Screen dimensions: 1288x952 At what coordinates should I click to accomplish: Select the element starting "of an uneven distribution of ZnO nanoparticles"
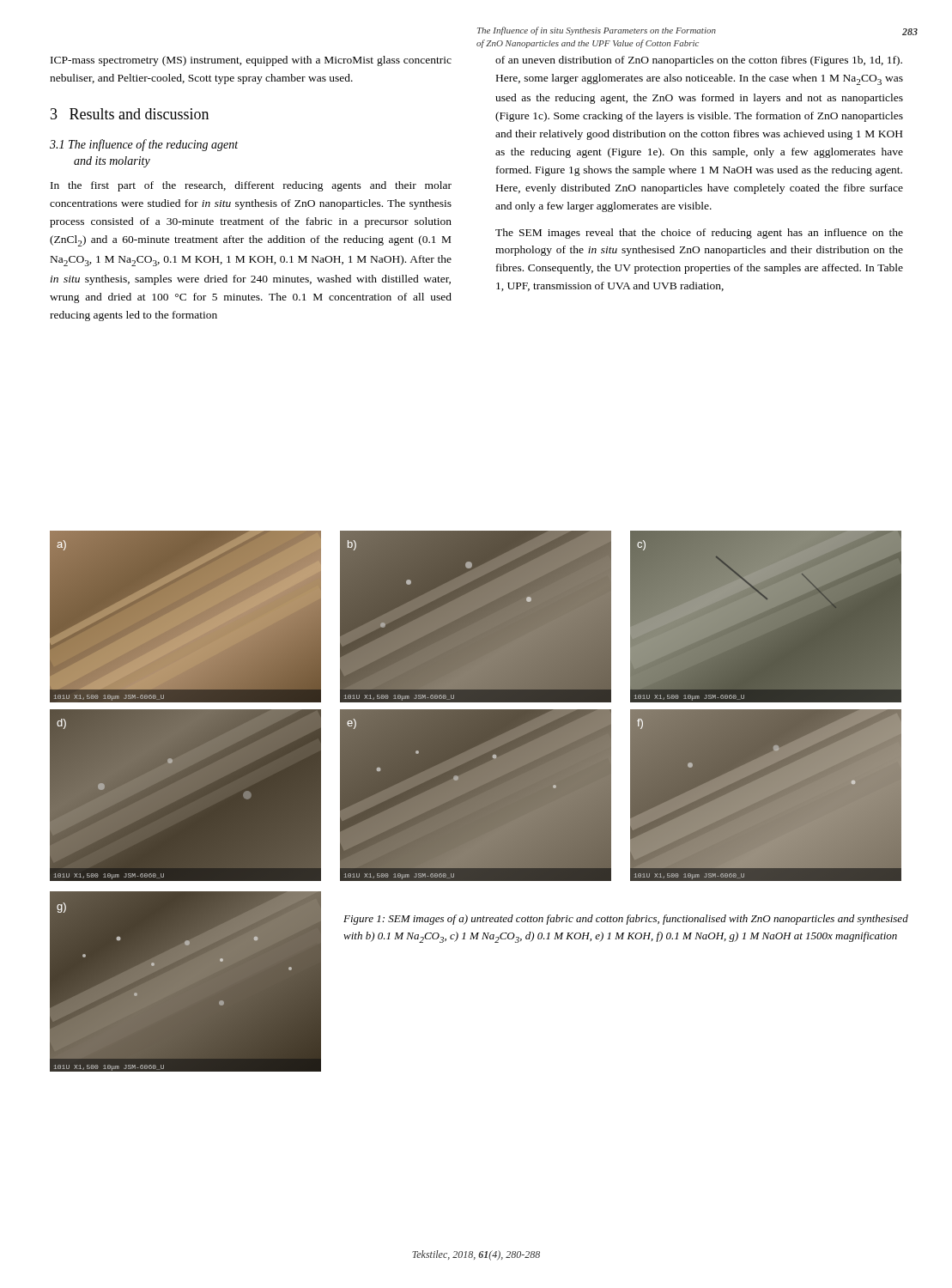pyautogui.click(x=699, y=132)
